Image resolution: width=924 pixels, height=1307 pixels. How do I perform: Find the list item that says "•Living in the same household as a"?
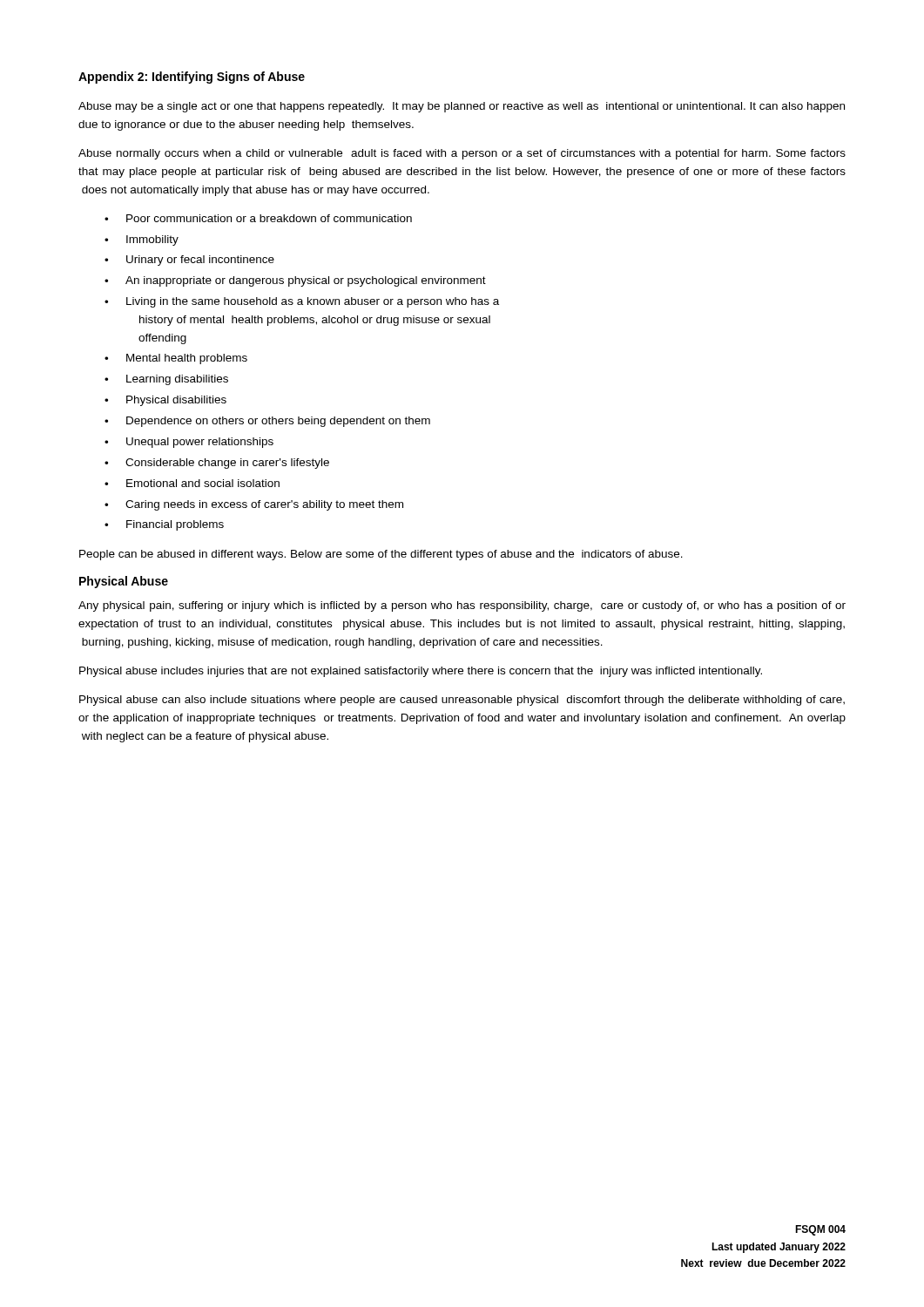302,320
